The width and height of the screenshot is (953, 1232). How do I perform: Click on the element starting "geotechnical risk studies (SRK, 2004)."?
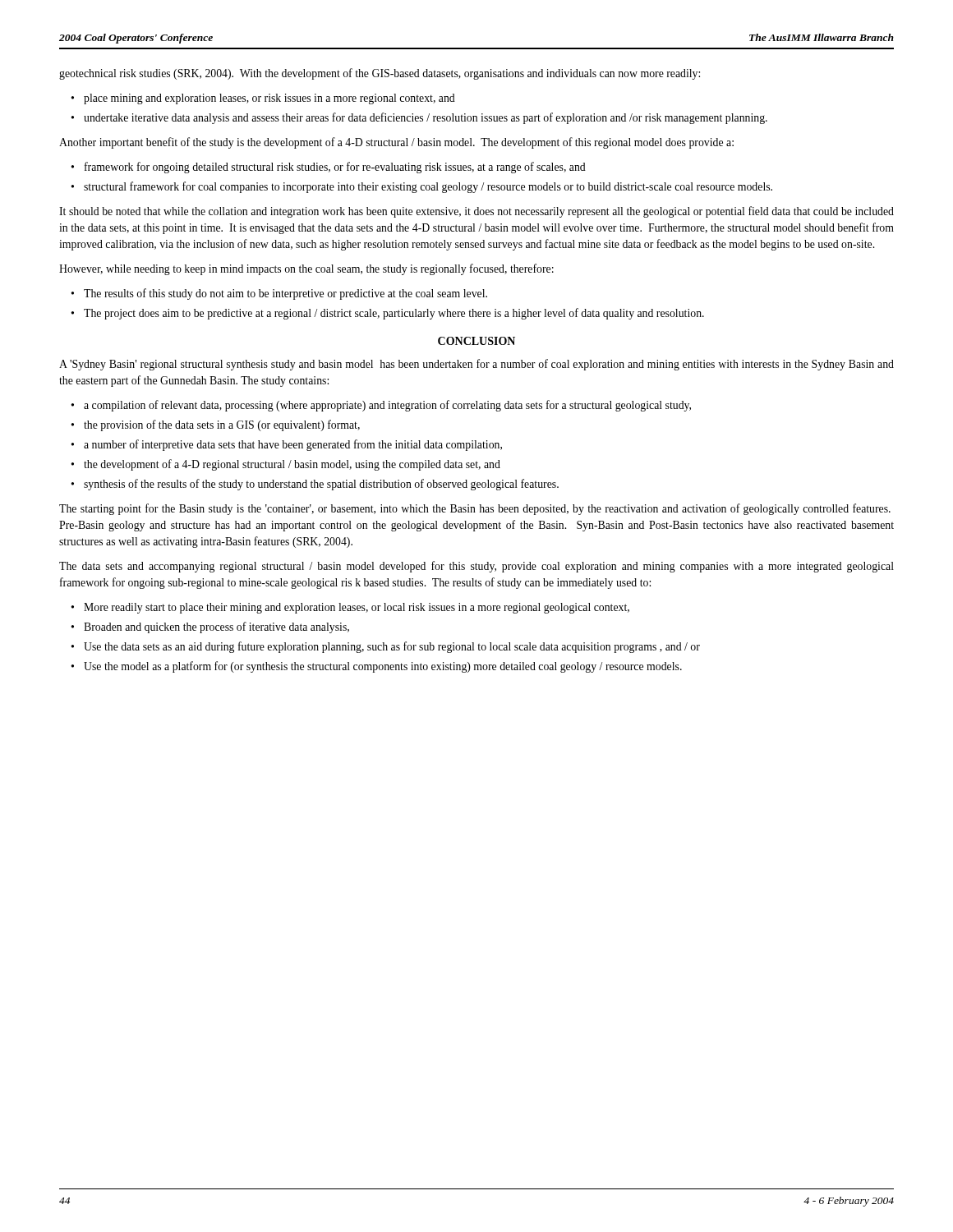pos(380,74)
